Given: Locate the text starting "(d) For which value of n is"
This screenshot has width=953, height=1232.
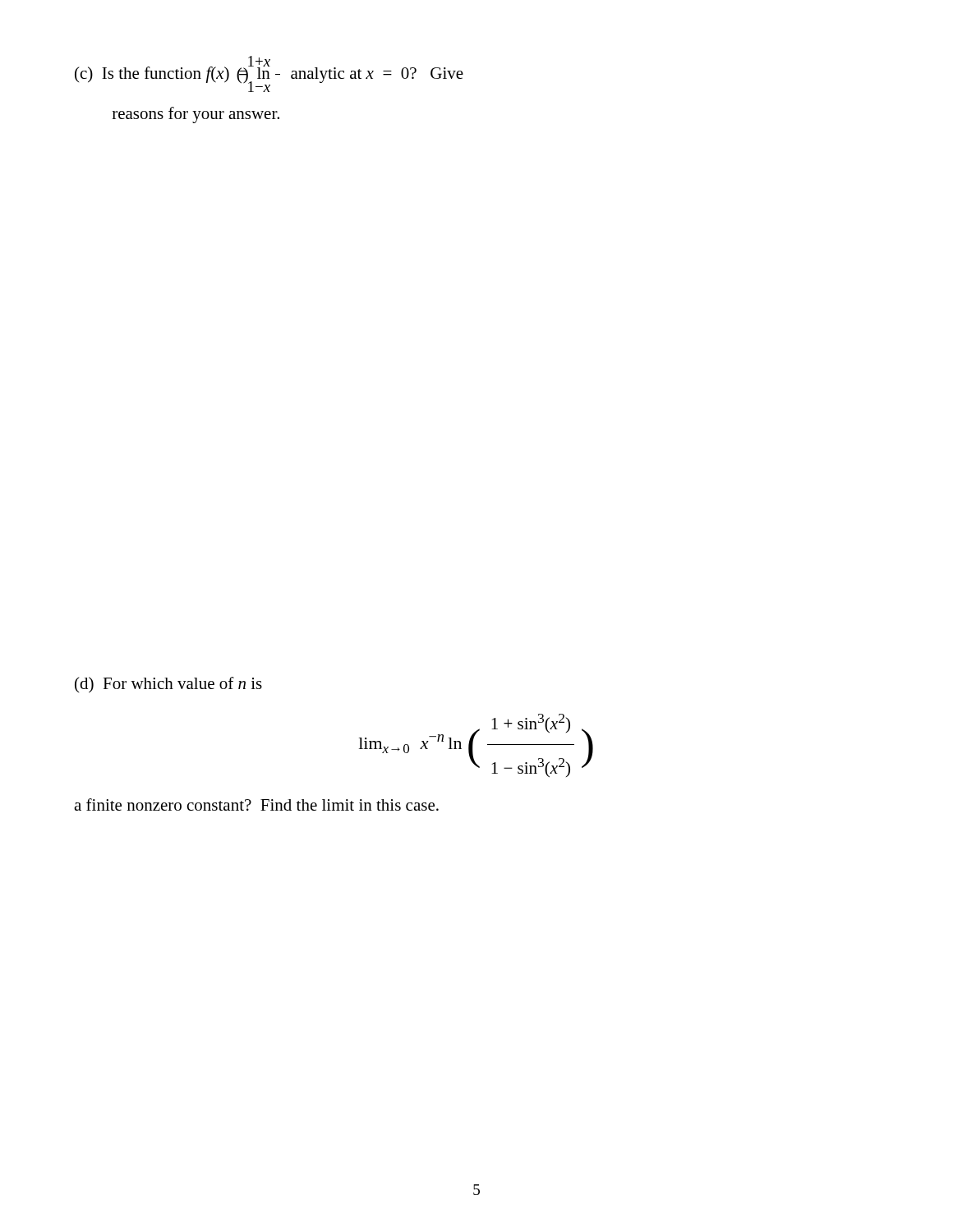Looking at the screenshot, I should point(476,745).
